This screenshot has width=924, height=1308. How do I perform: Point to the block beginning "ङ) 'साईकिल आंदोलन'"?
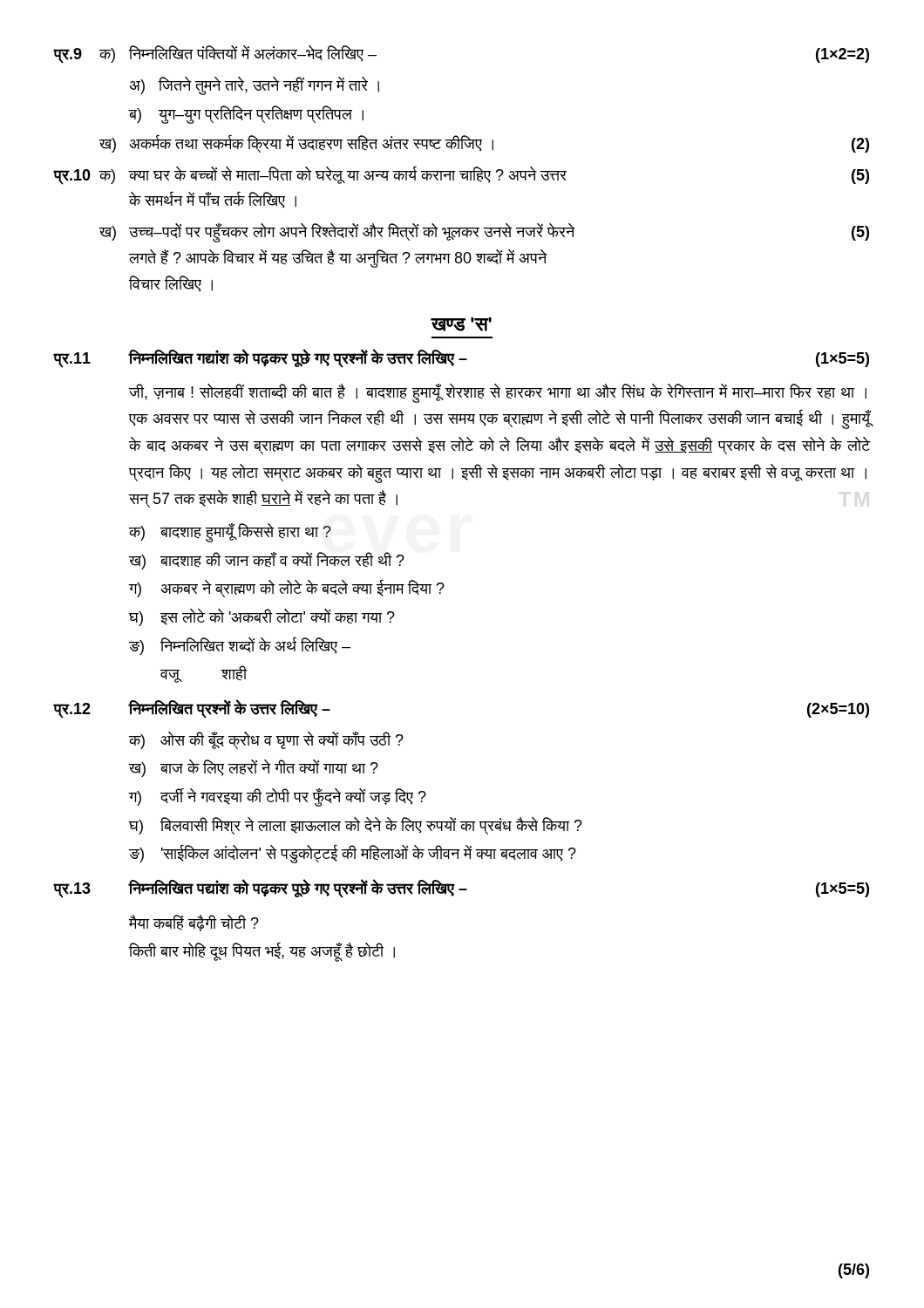pyautogui.click(x=499, y=855)
